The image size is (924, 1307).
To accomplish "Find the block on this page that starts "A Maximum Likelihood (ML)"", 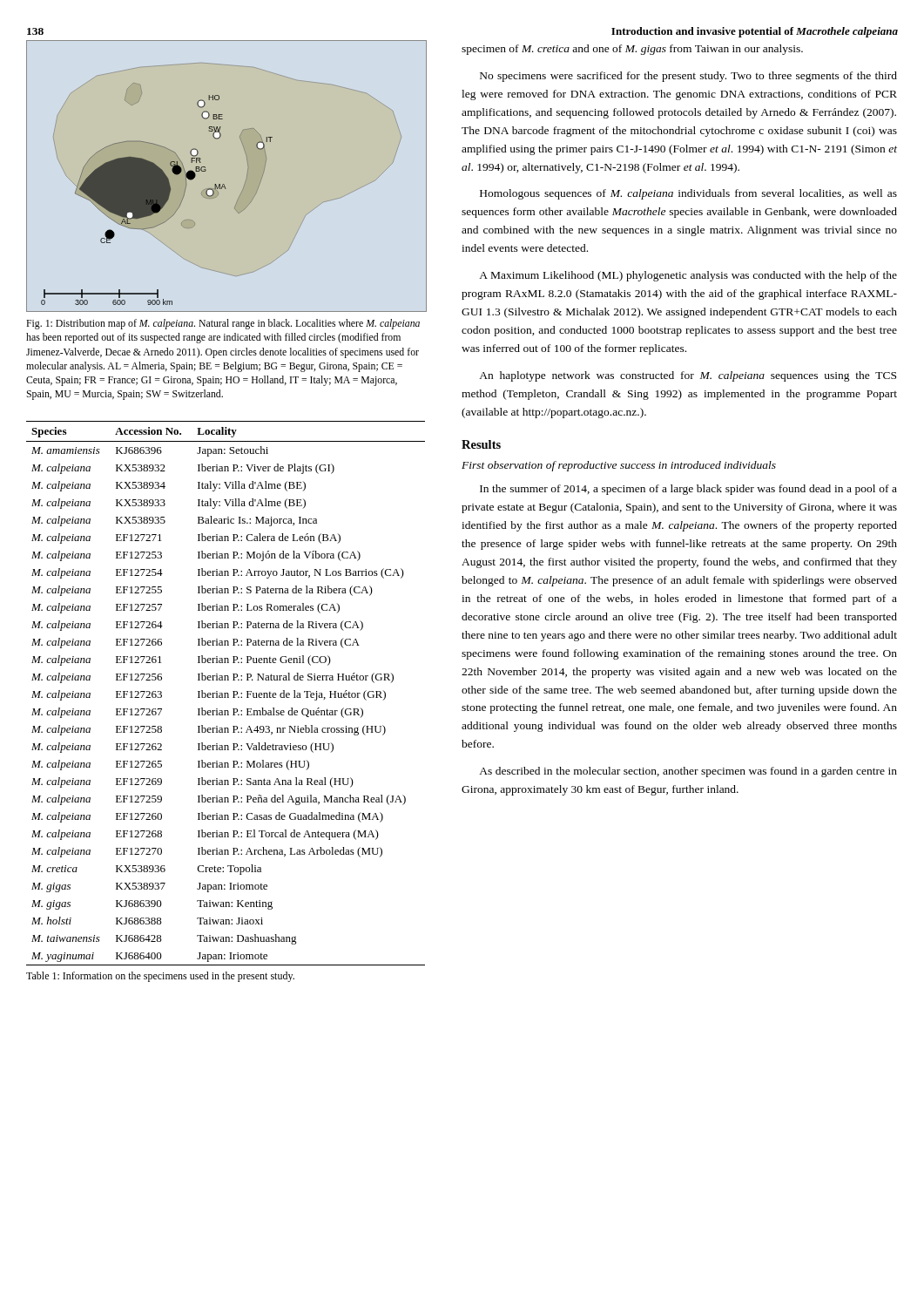I will (679, 311).
